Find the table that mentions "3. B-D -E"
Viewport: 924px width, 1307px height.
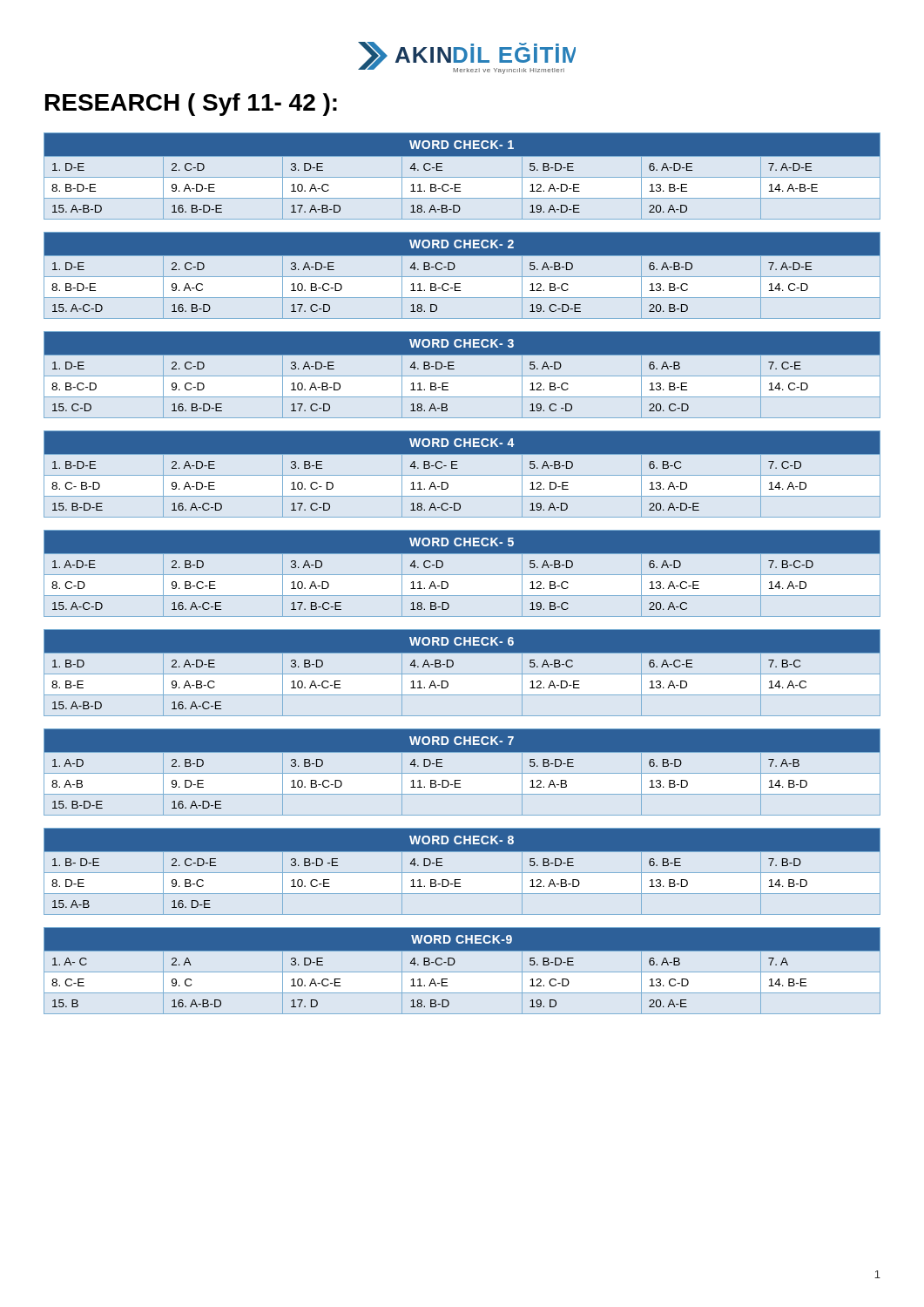tap(462, 871)
